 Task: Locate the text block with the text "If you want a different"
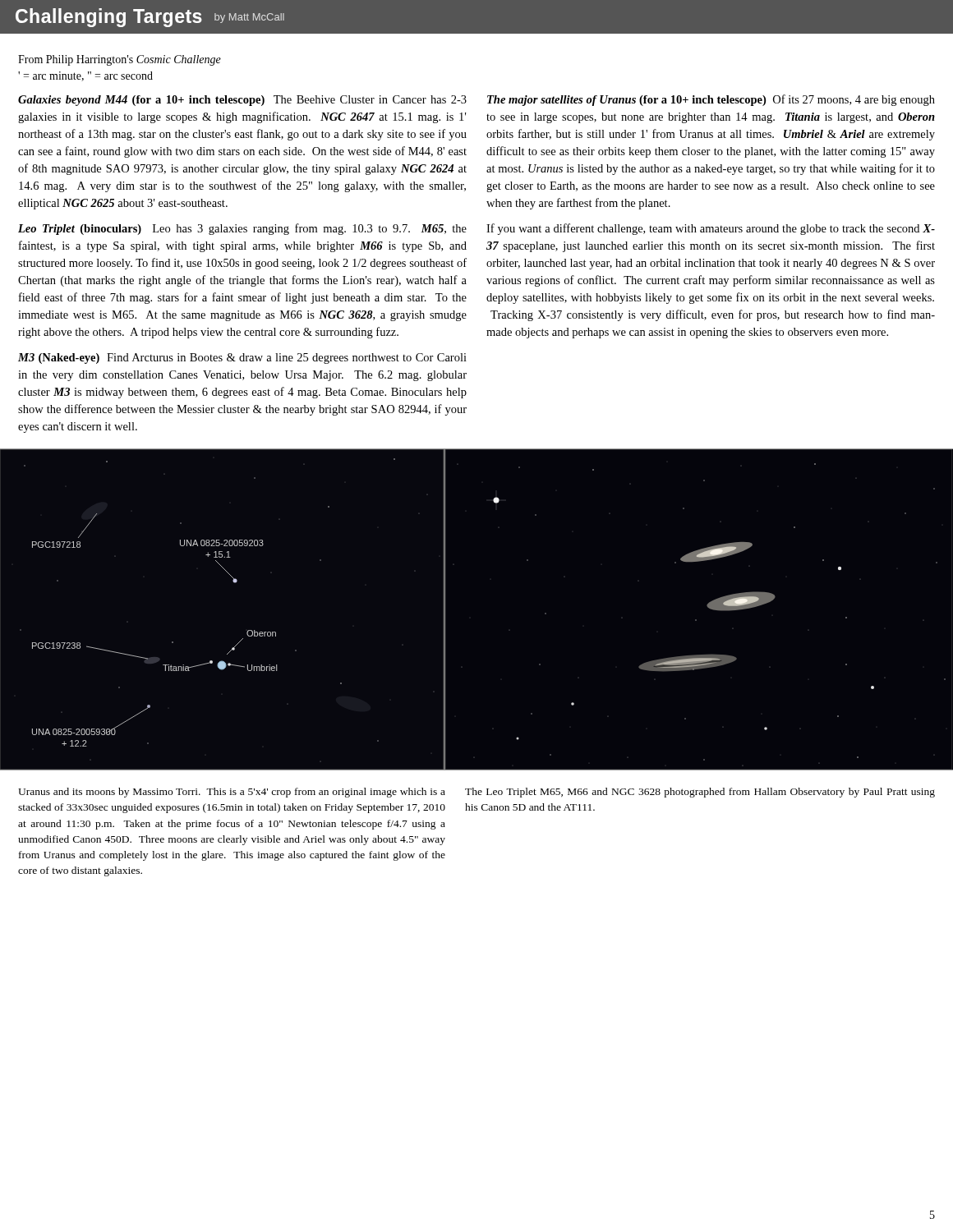[711, 281]
